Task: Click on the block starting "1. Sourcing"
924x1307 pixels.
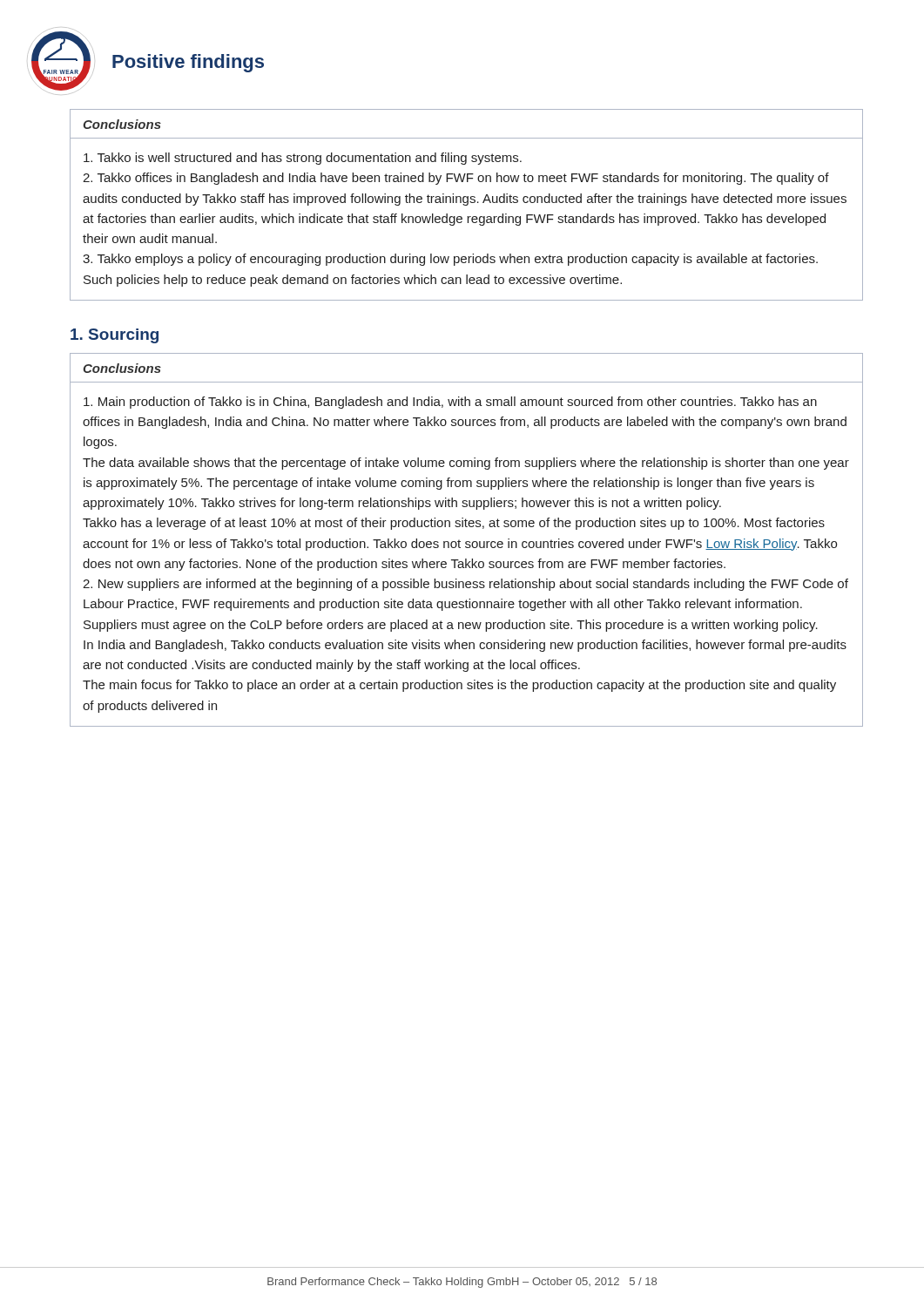Action: 115,334
